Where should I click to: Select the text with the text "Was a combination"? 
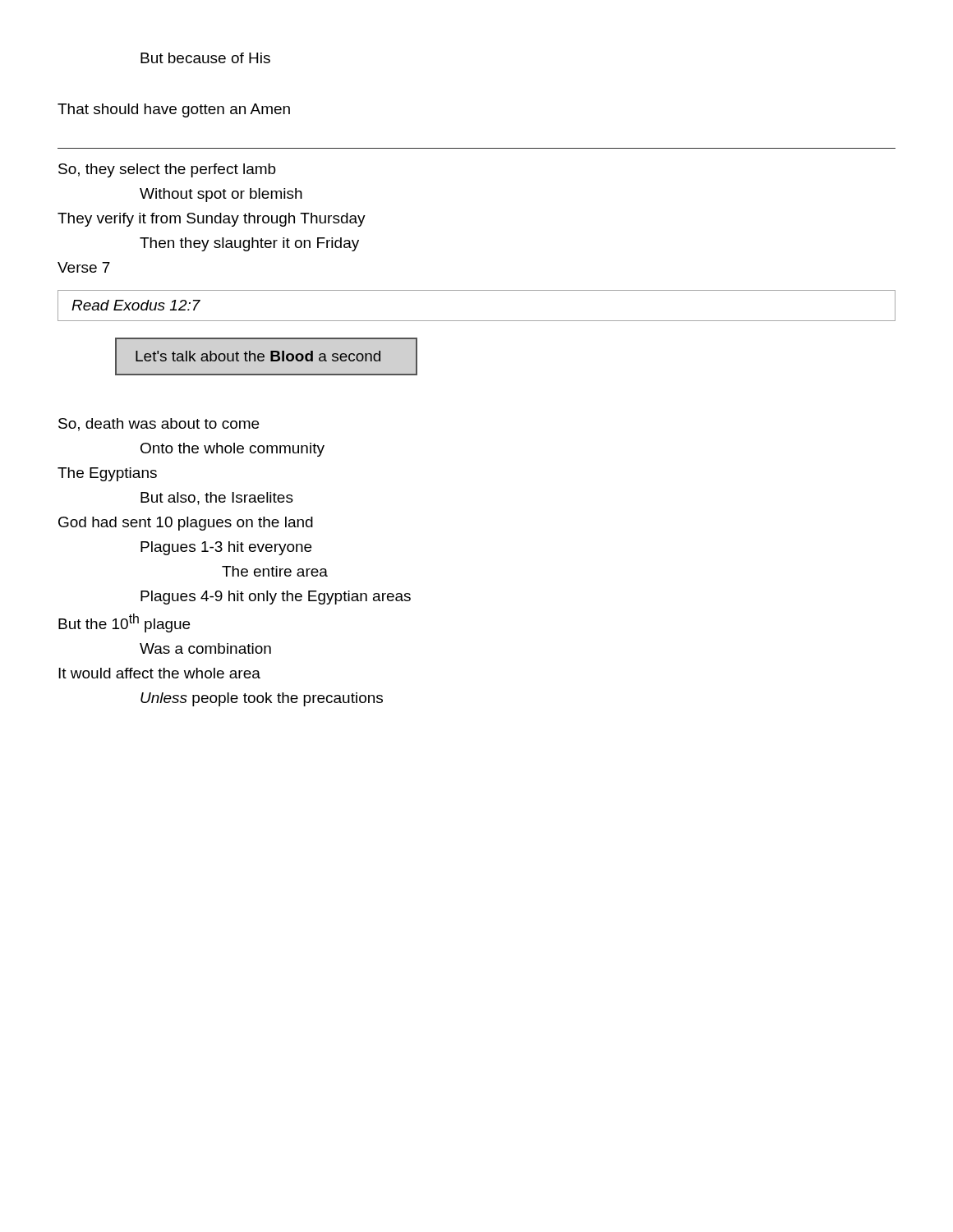coord(206,649)
